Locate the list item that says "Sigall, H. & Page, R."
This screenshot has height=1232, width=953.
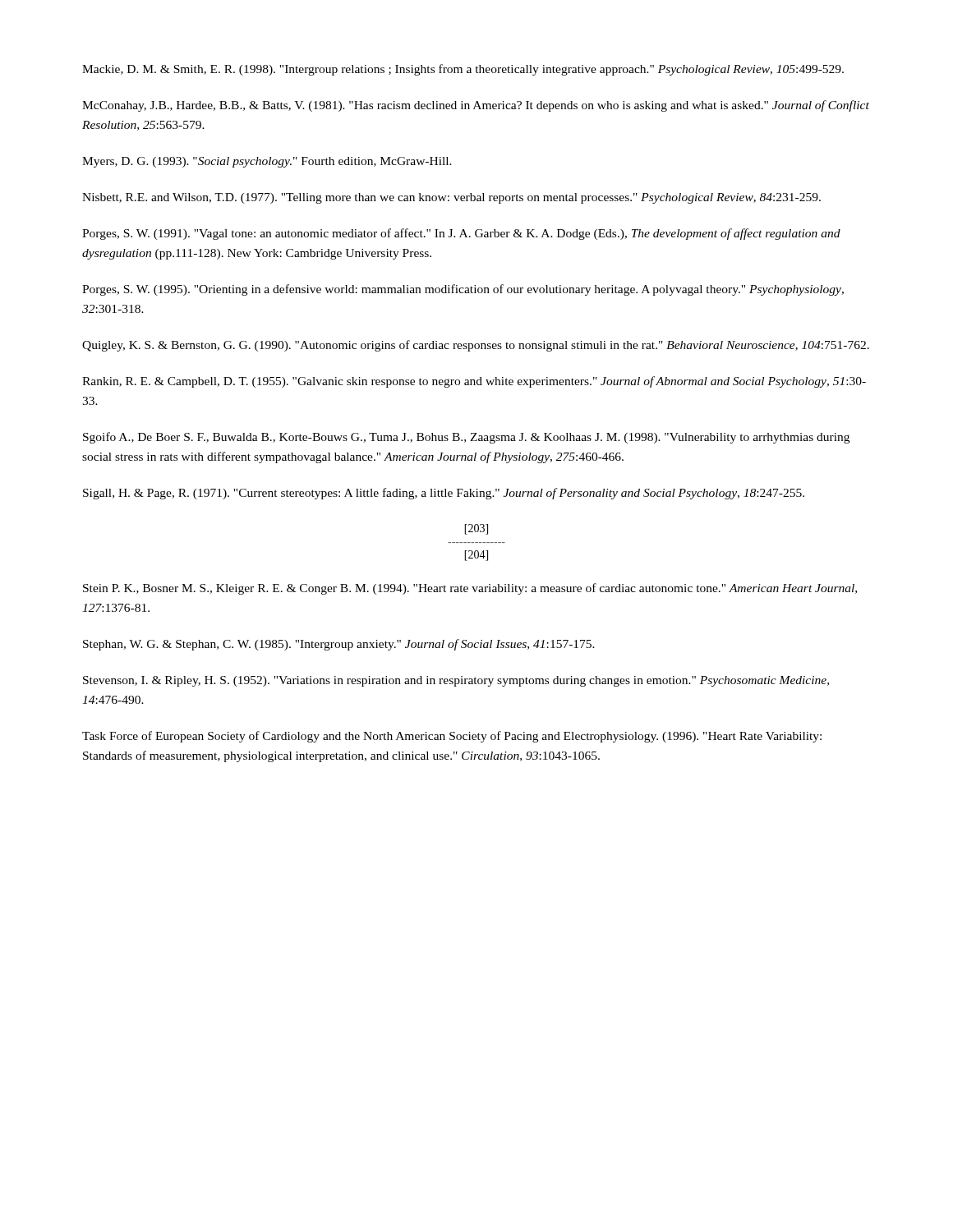tap(444, 493)
